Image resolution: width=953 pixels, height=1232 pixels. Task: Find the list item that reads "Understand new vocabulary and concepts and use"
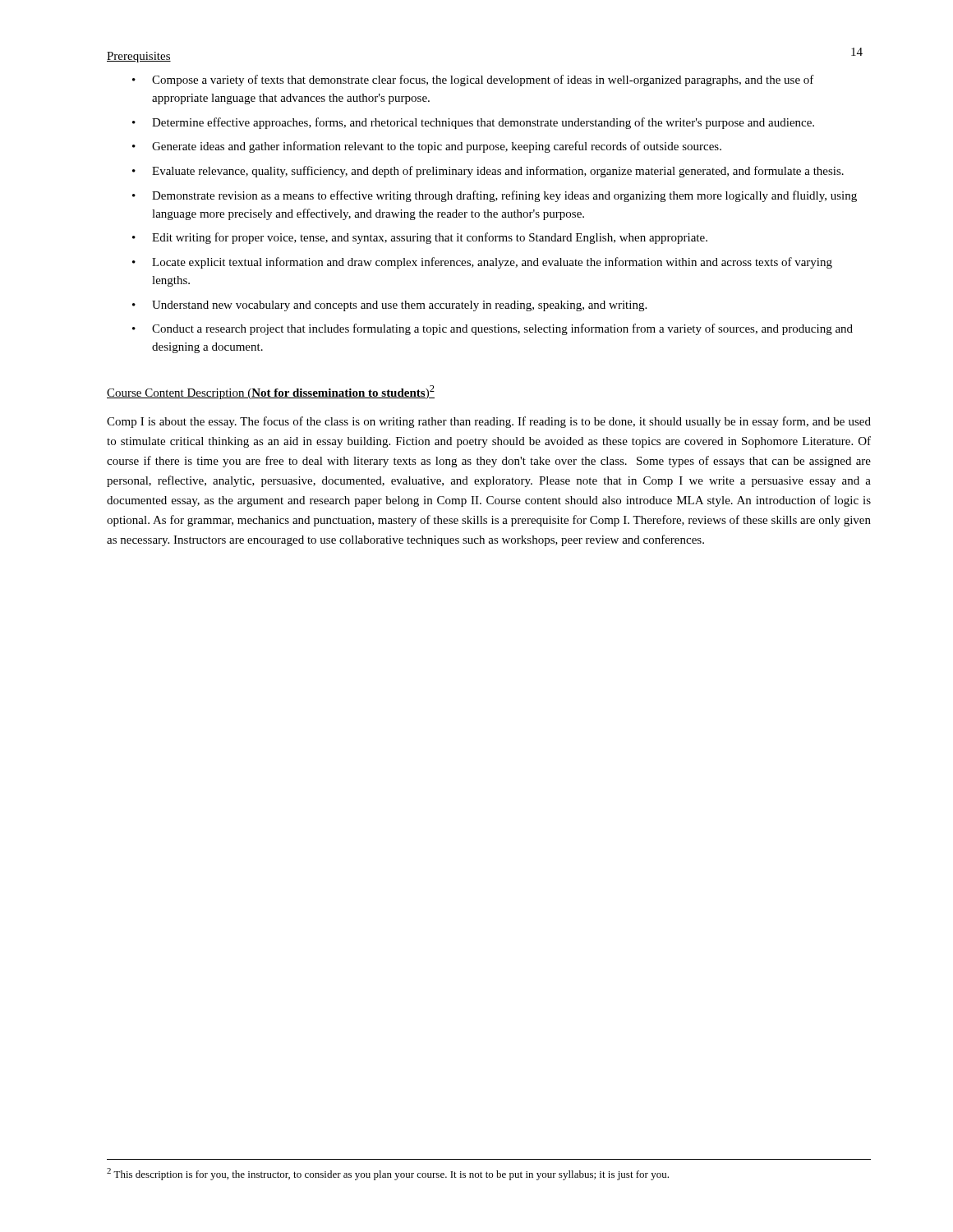400,304
